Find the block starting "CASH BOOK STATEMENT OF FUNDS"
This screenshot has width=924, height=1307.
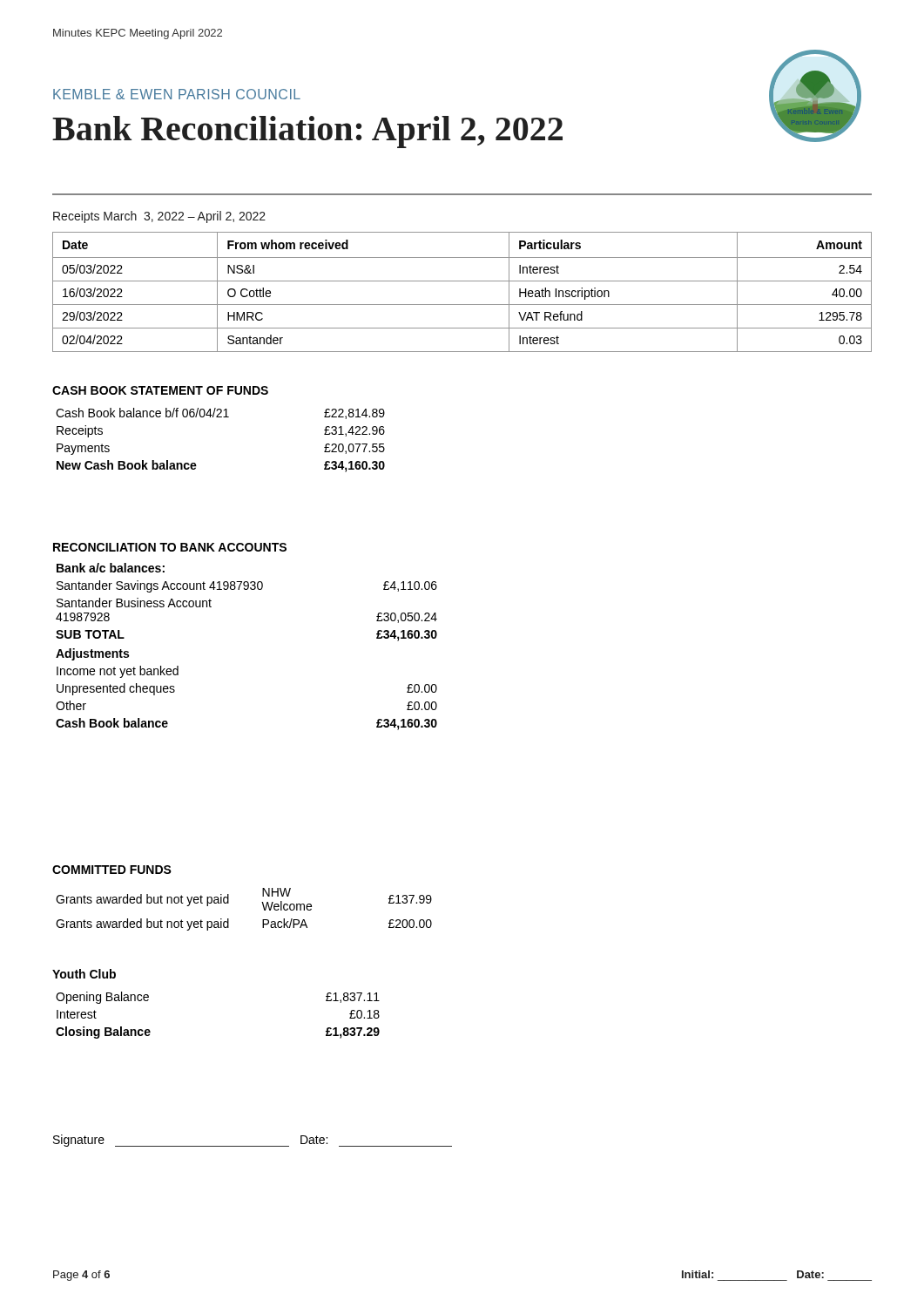[160, 390]
